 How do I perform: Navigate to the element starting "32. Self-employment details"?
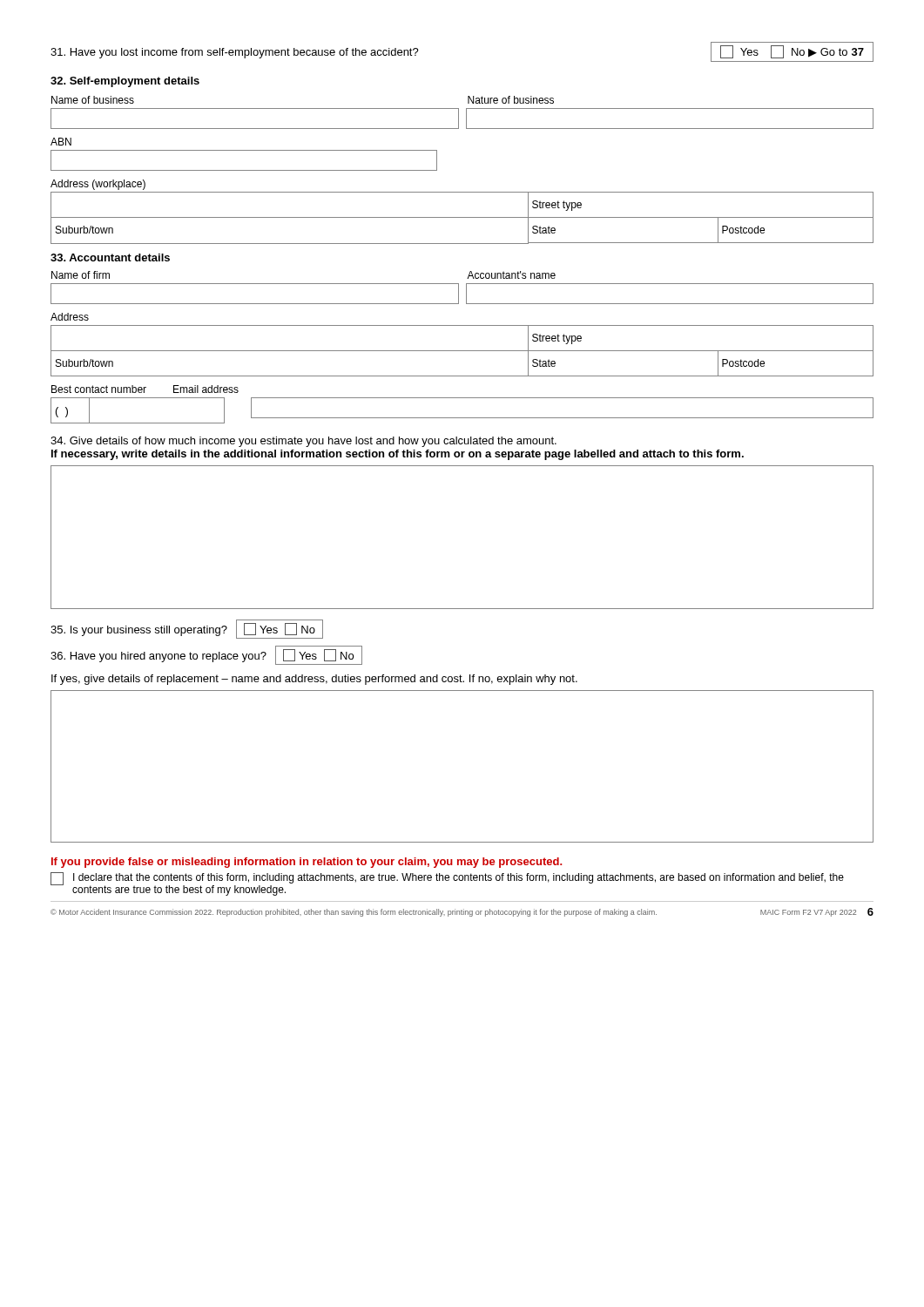[x=125, y=81]
